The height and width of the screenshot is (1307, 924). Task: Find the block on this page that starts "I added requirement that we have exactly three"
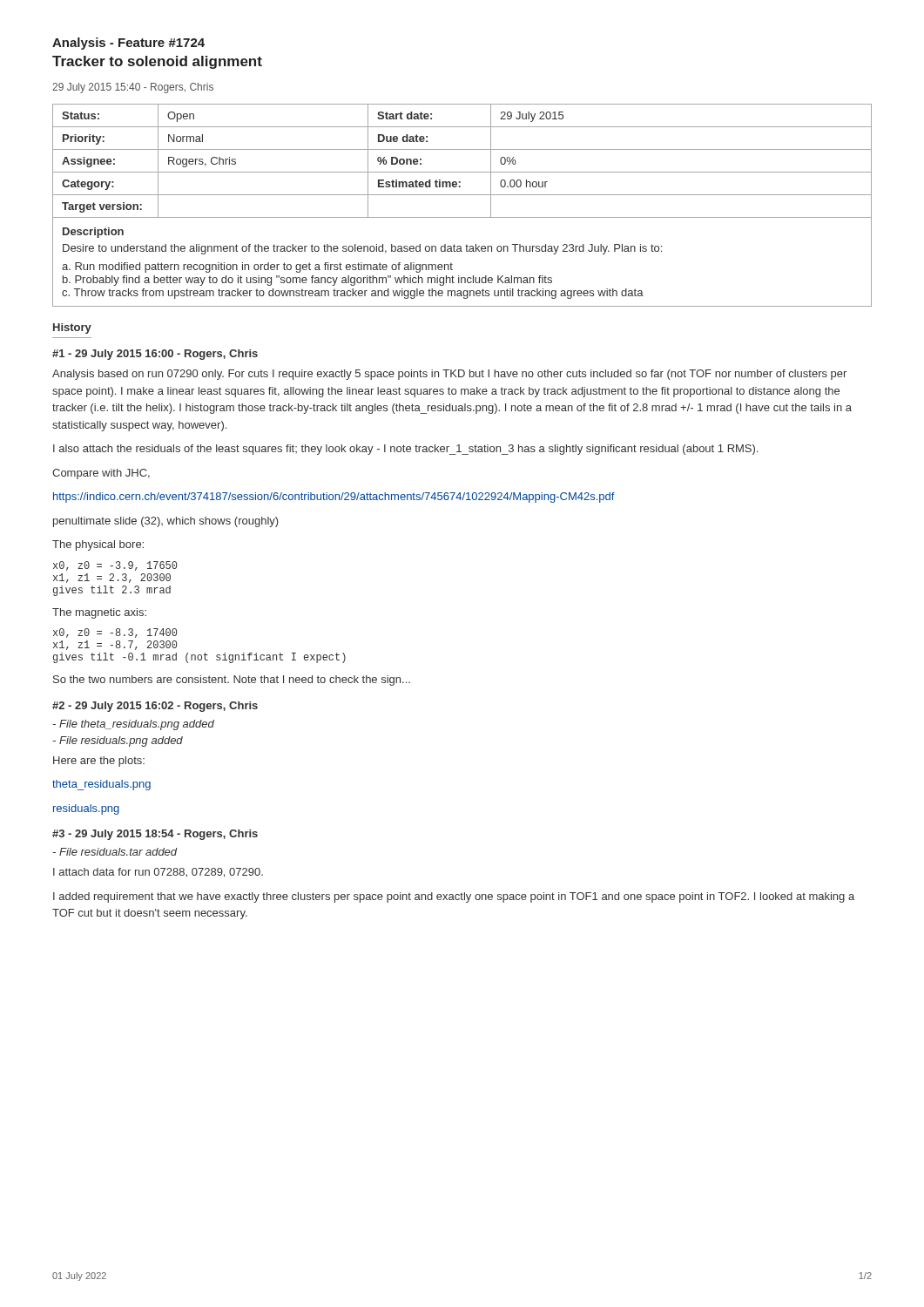pyautogui.click(x=462, y=904)
